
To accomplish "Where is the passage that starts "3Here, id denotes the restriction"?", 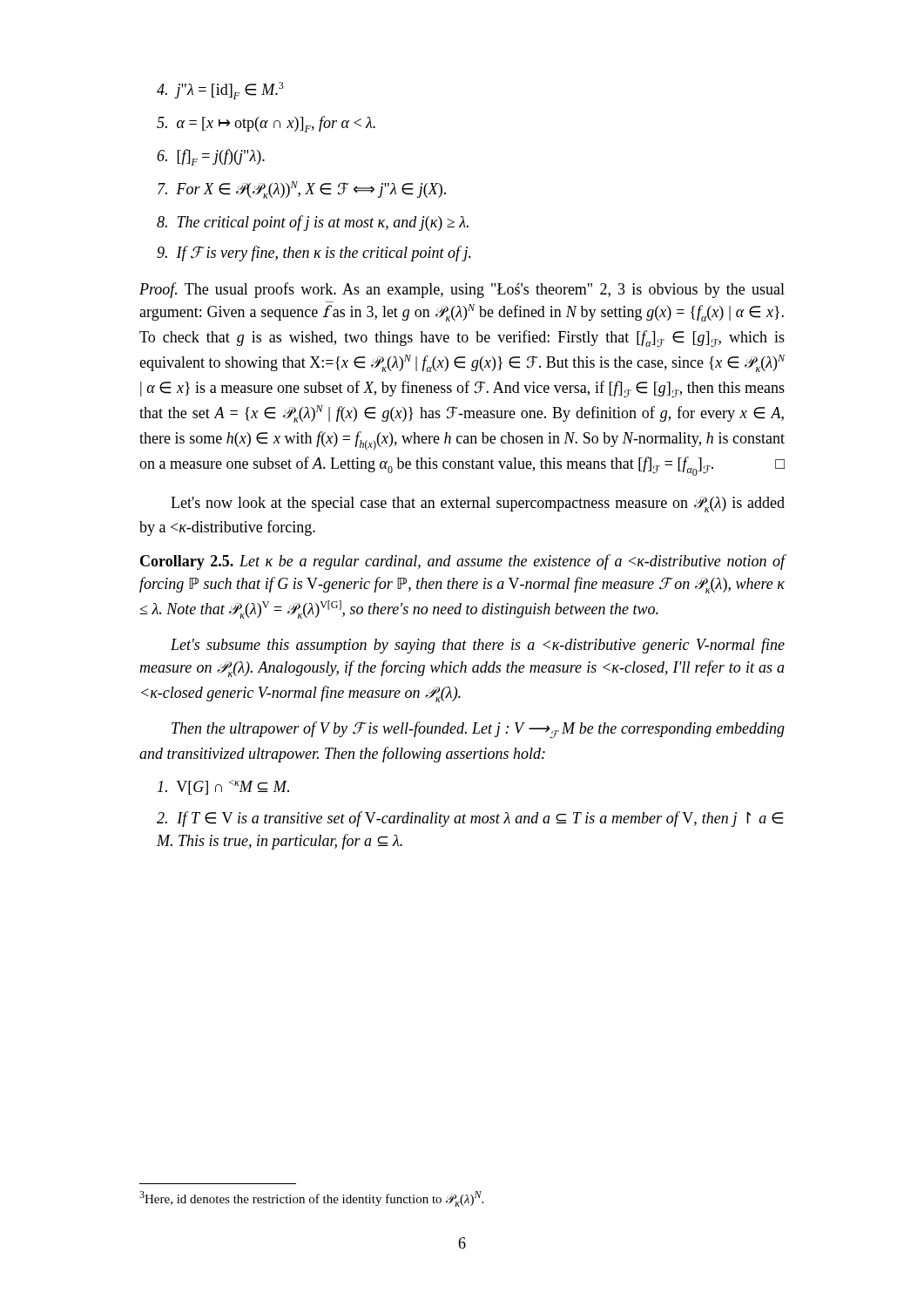I will (312, 1199).
